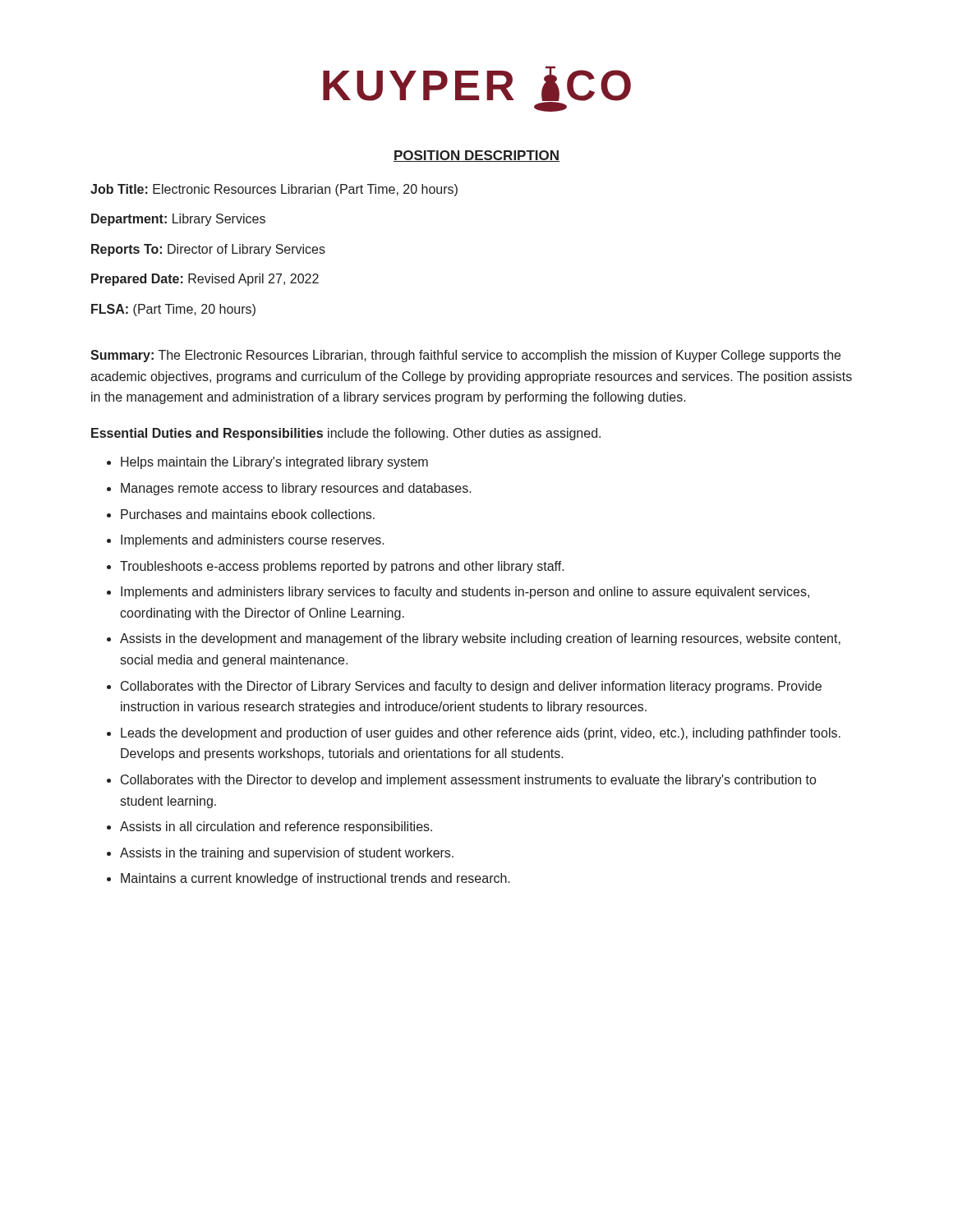953x1232 pixels.
Task: Click the passage that begins "Collaborates with the Director of"
Action: click(471, 696)
